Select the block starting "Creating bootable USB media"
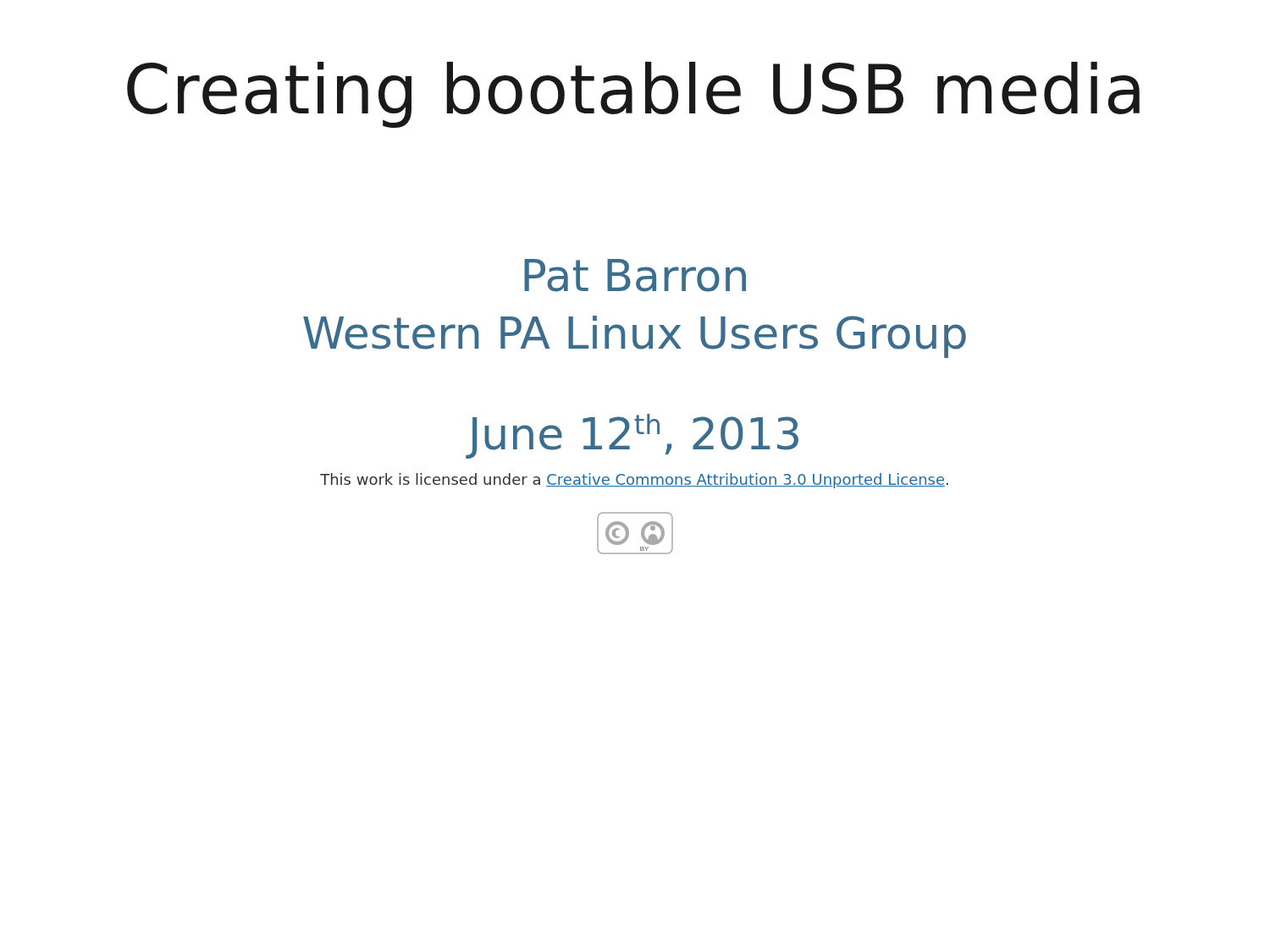1270x952 pixels. [635, 90]
